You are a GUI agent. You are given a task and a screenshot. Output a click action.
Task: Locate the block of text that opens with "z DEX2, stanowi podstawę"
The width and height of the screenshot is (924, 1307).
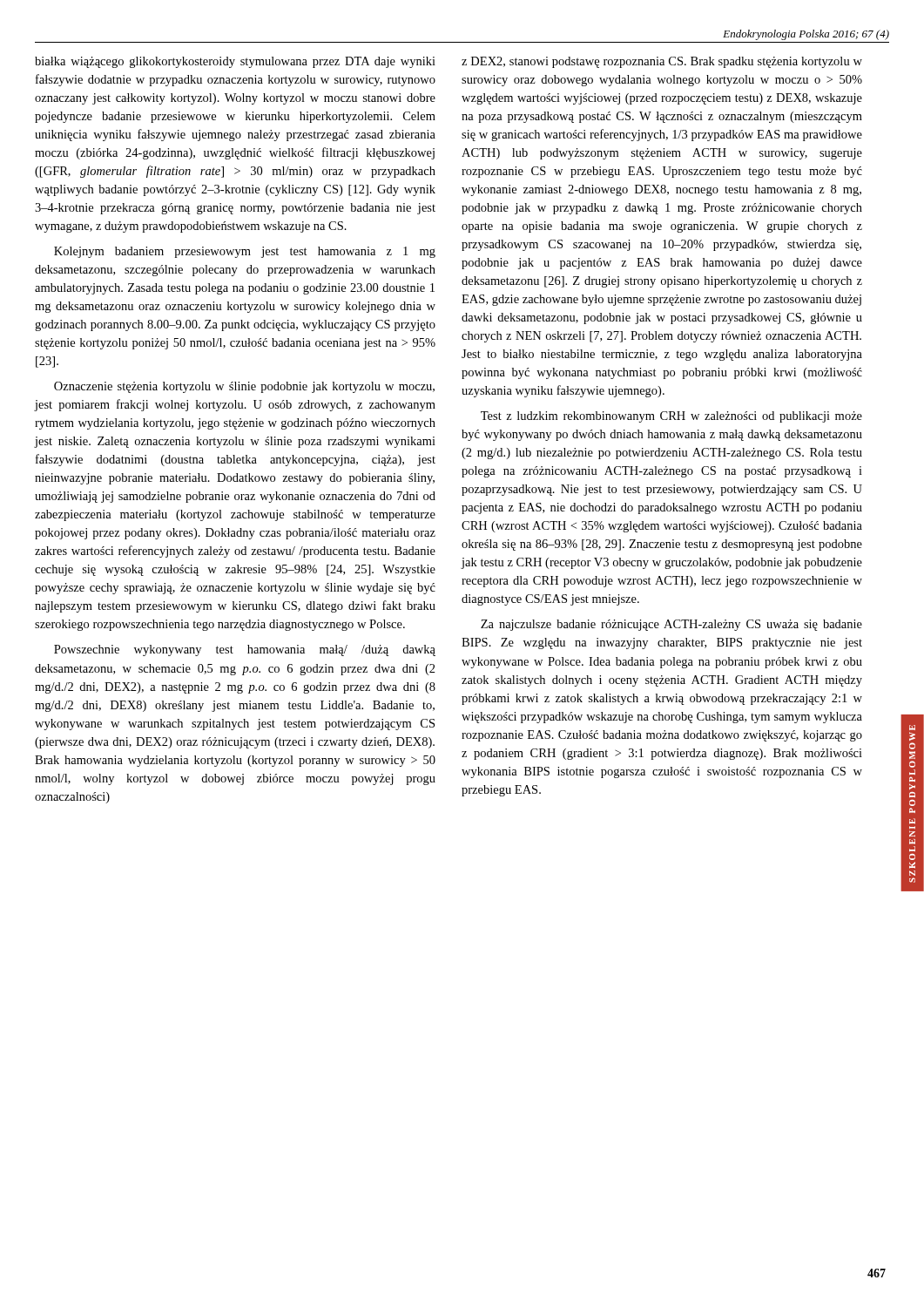[x=662, y=226]
